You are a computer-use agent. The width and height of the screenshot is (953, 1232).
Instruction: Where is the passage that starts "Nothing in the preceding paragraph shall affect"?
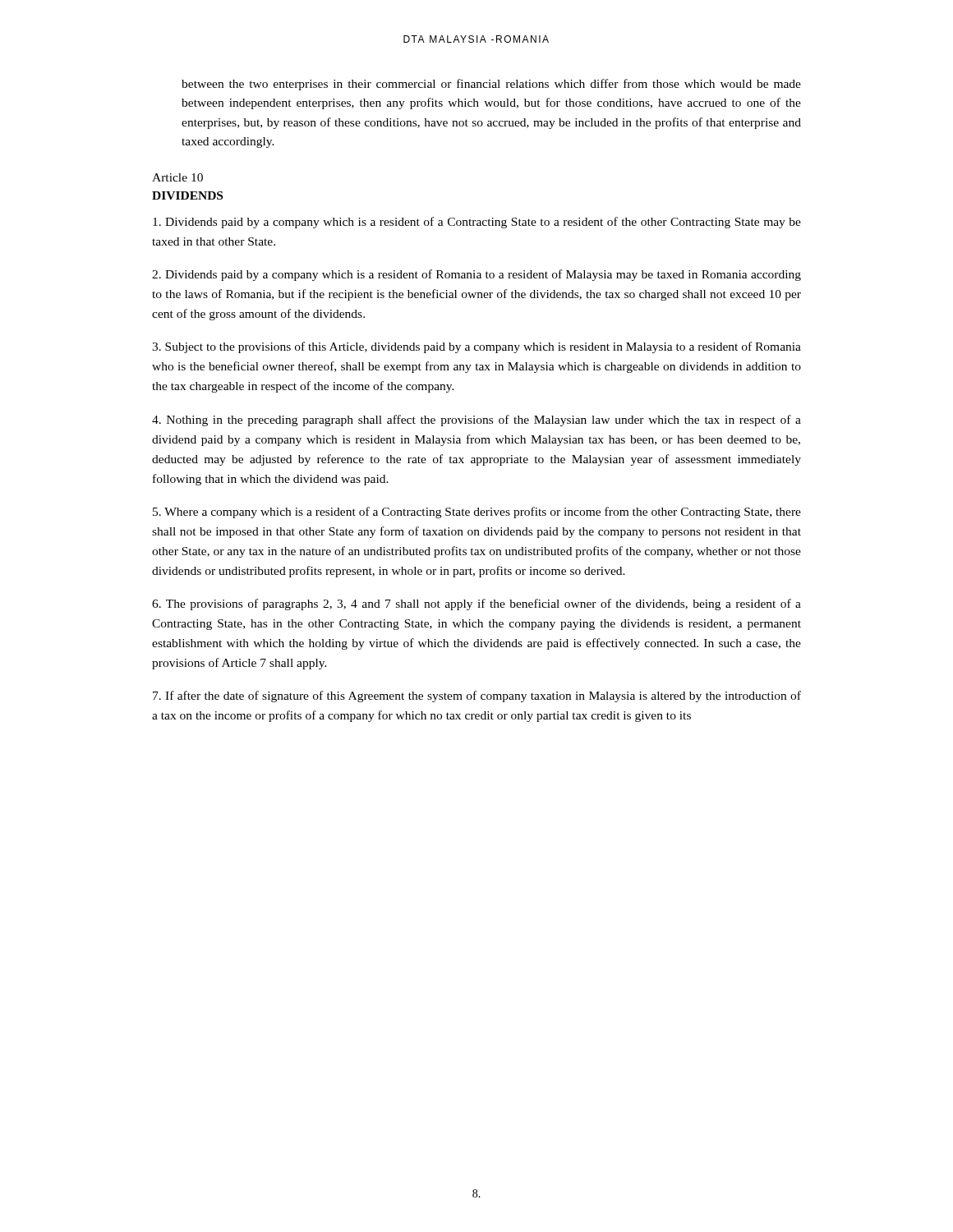476,448
